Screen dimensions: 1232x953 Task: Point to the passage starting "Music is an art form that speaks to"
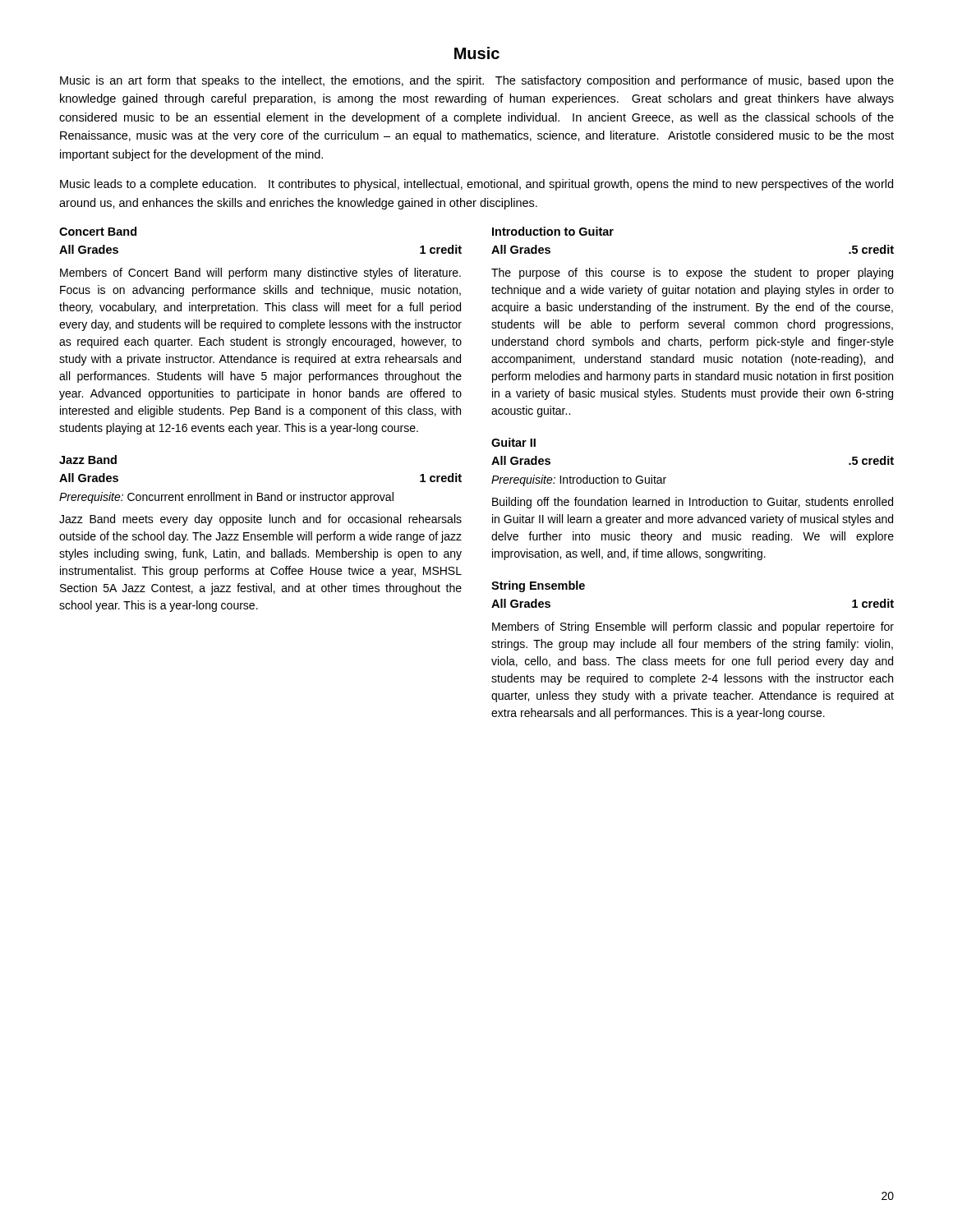tap(476, 117)
